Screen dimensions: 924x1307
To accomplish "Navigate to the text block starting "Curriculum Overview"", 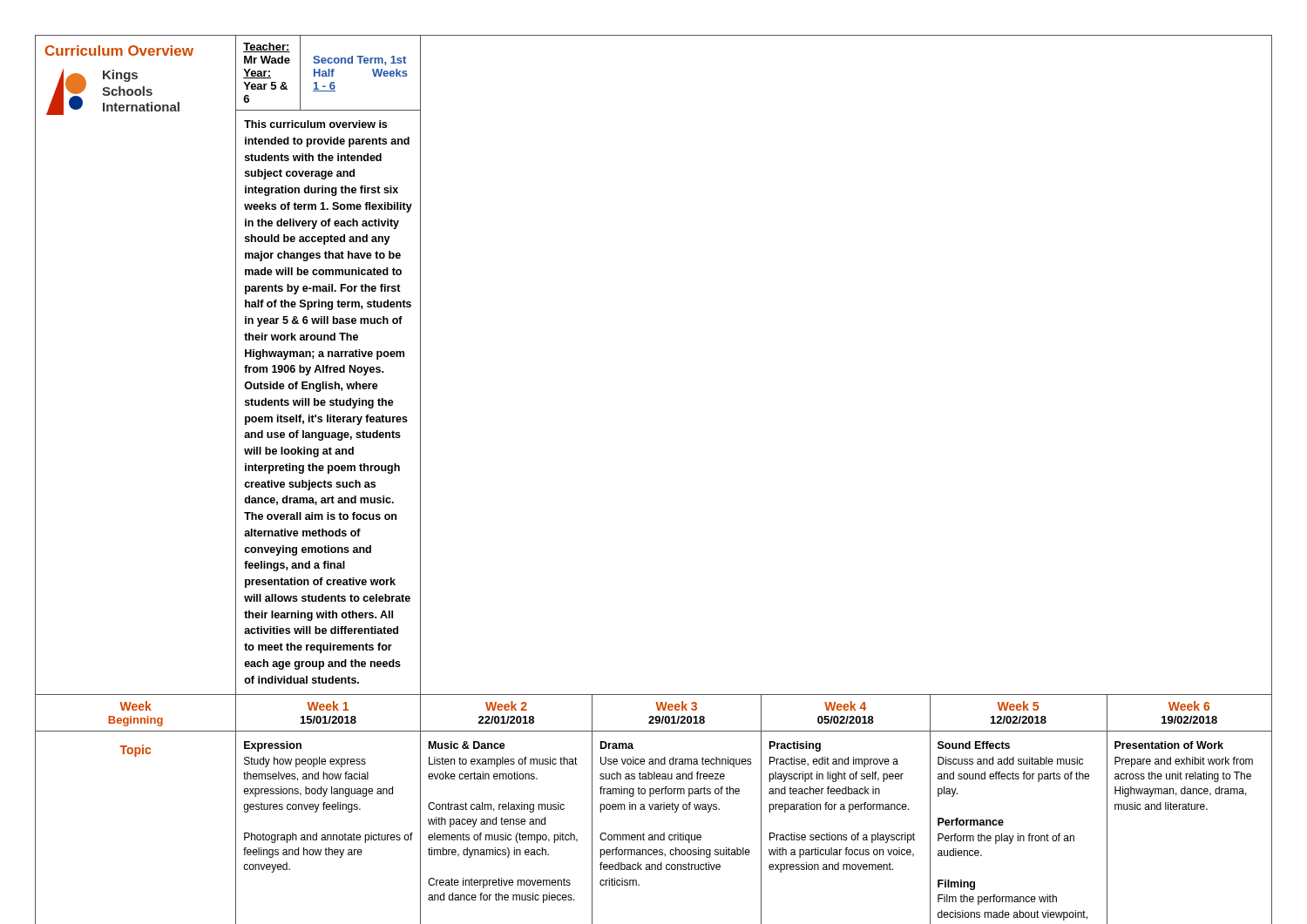I will 119,51.
